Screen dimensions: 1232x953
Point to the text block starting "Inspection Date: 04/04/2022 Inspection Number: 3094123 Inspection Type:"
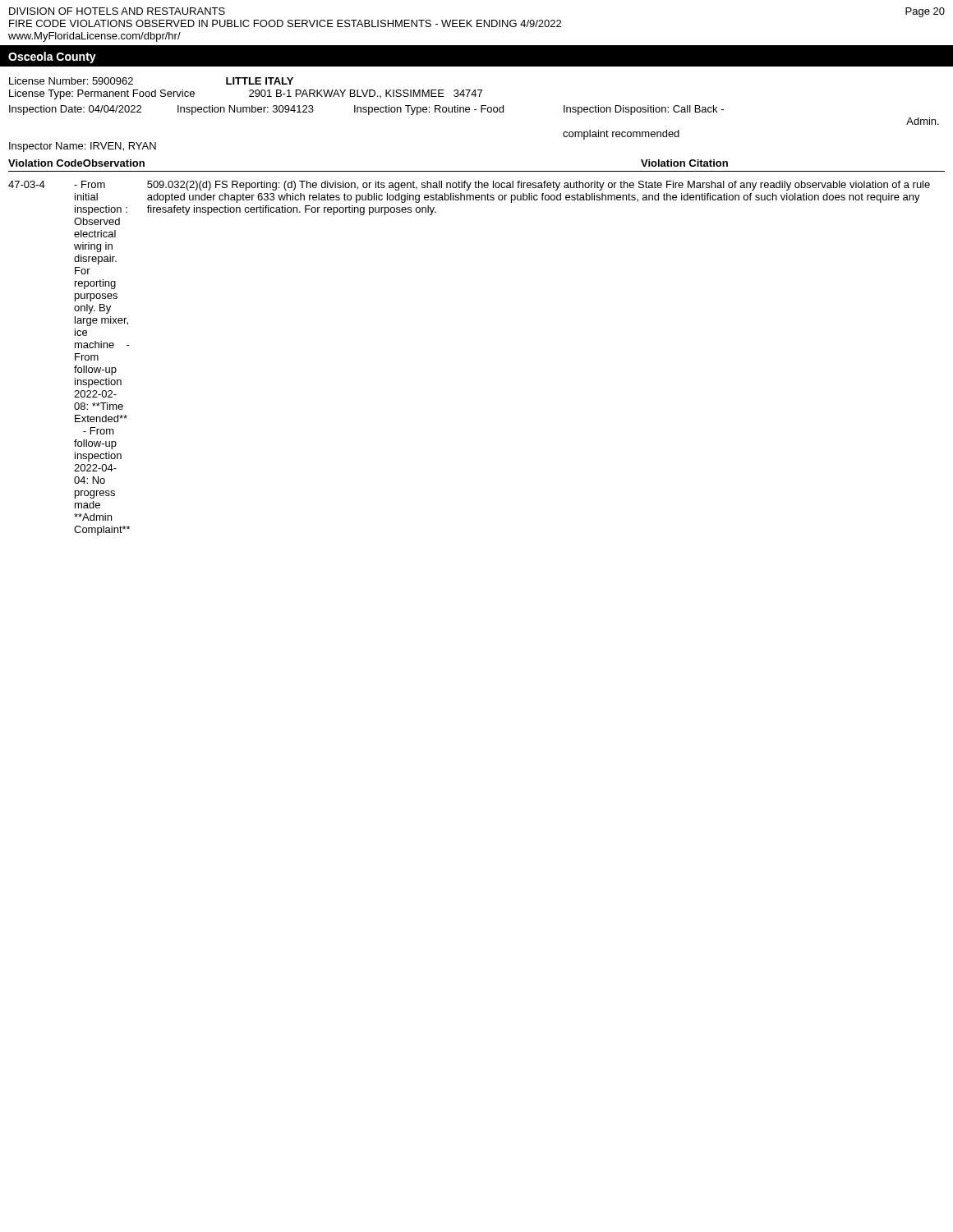click(366, 110)
